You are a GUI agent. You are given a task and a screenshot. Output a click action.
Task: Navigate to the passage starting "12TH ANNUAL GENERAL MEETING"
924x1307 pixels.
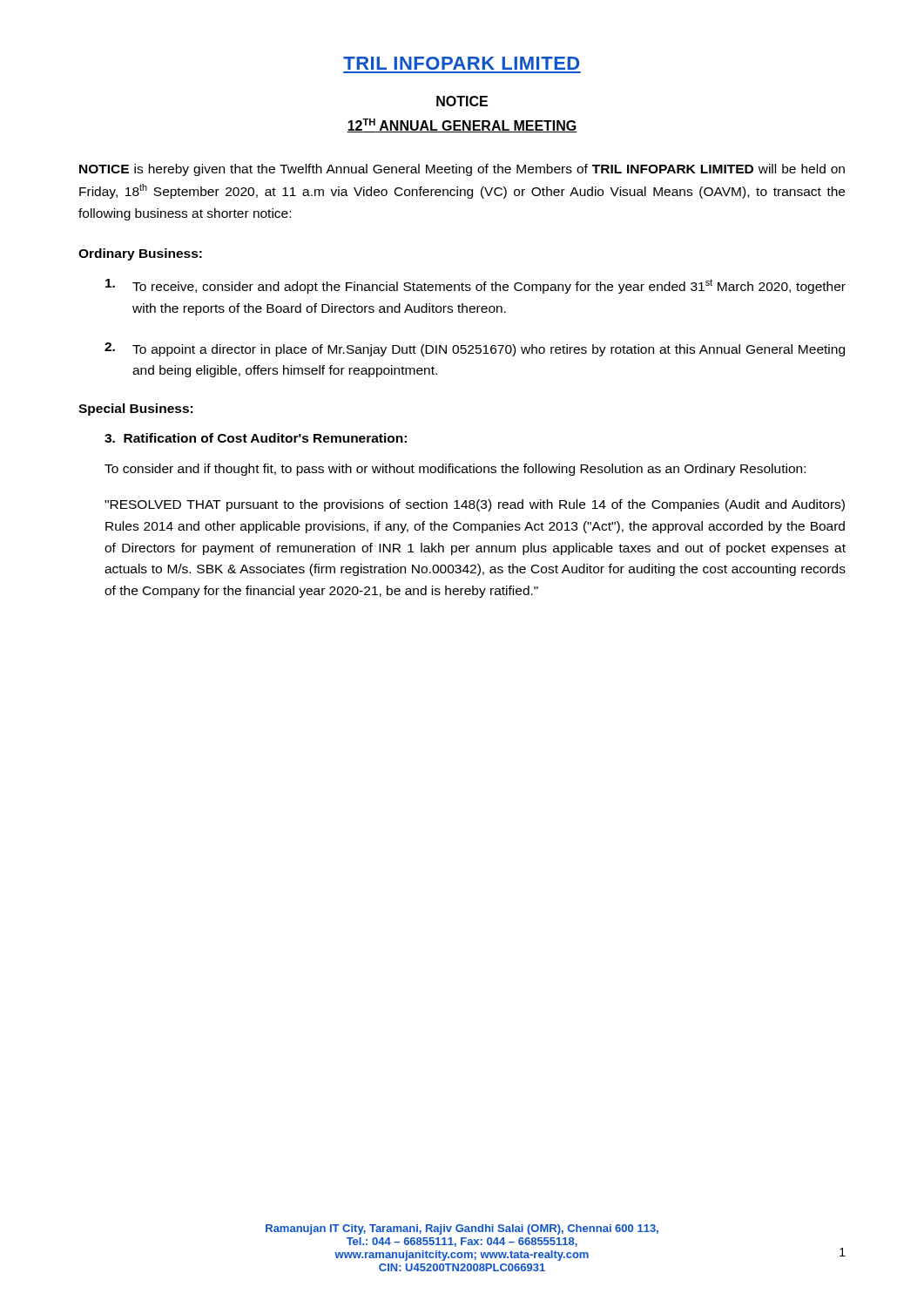(x=462, y=125)
